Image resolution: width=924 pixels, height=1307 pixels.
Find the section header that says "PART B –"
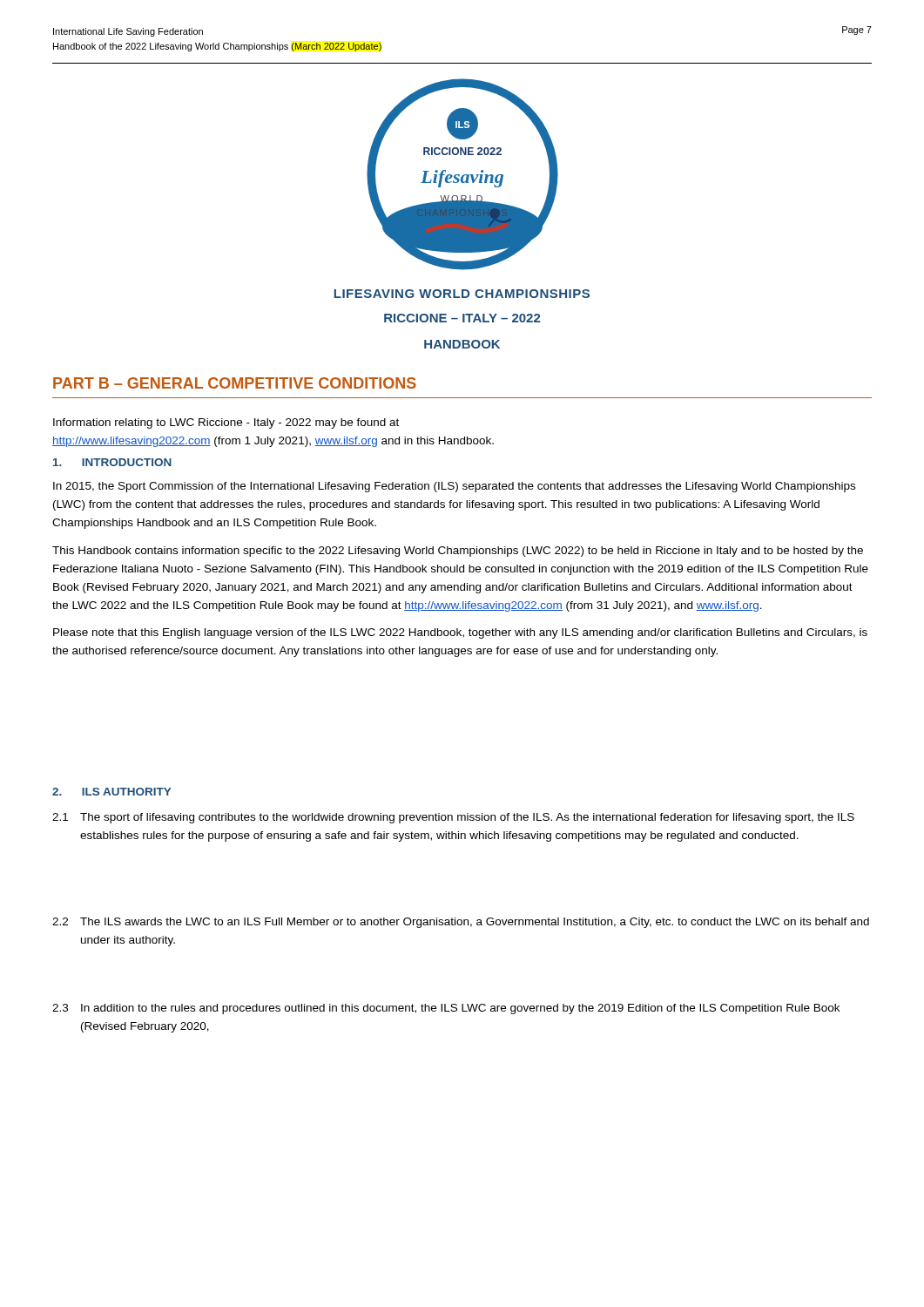pyautogui.click(x=234, y=383)
